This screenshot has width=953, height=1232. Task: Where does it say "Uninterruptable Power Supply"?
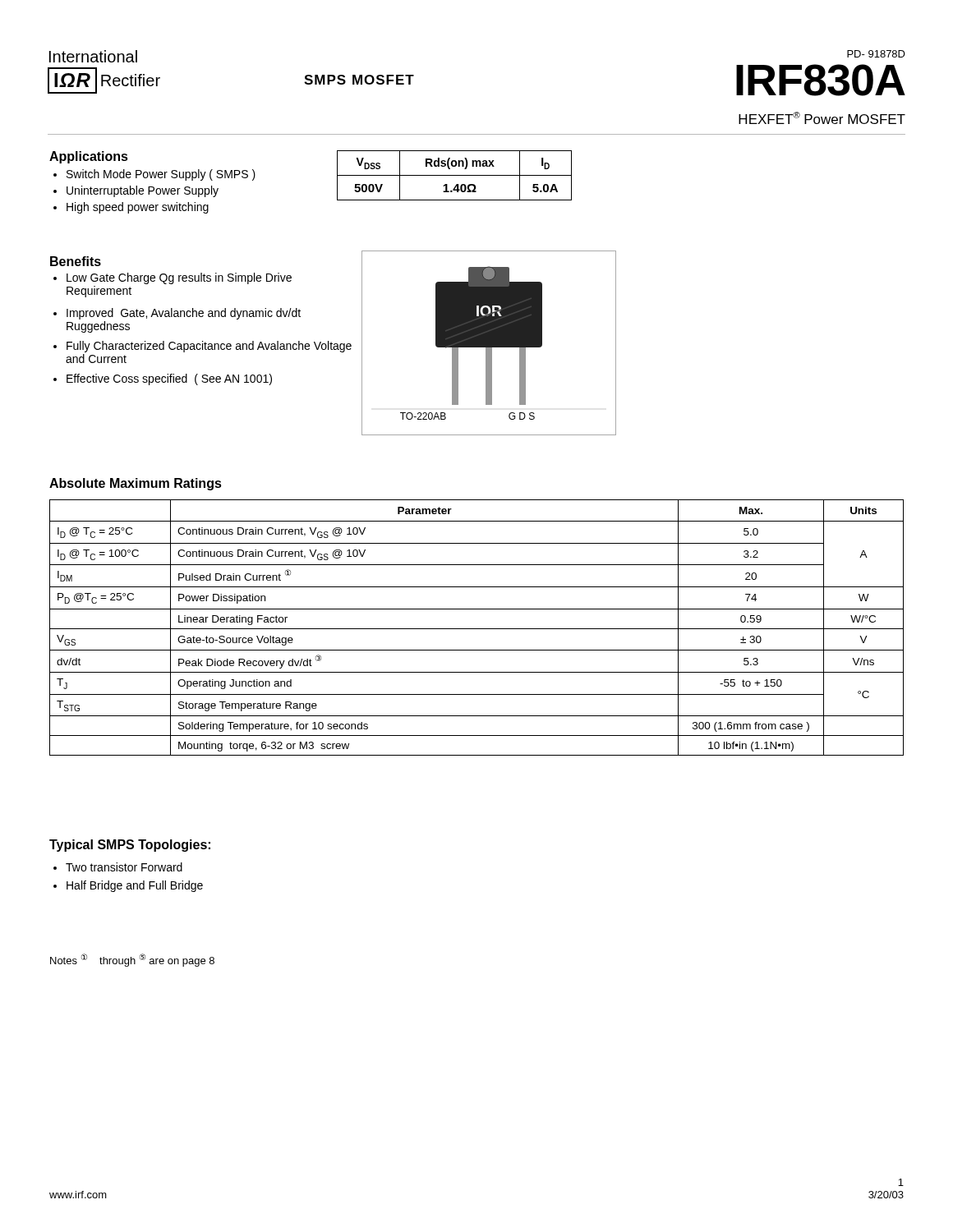click(185, 191)
